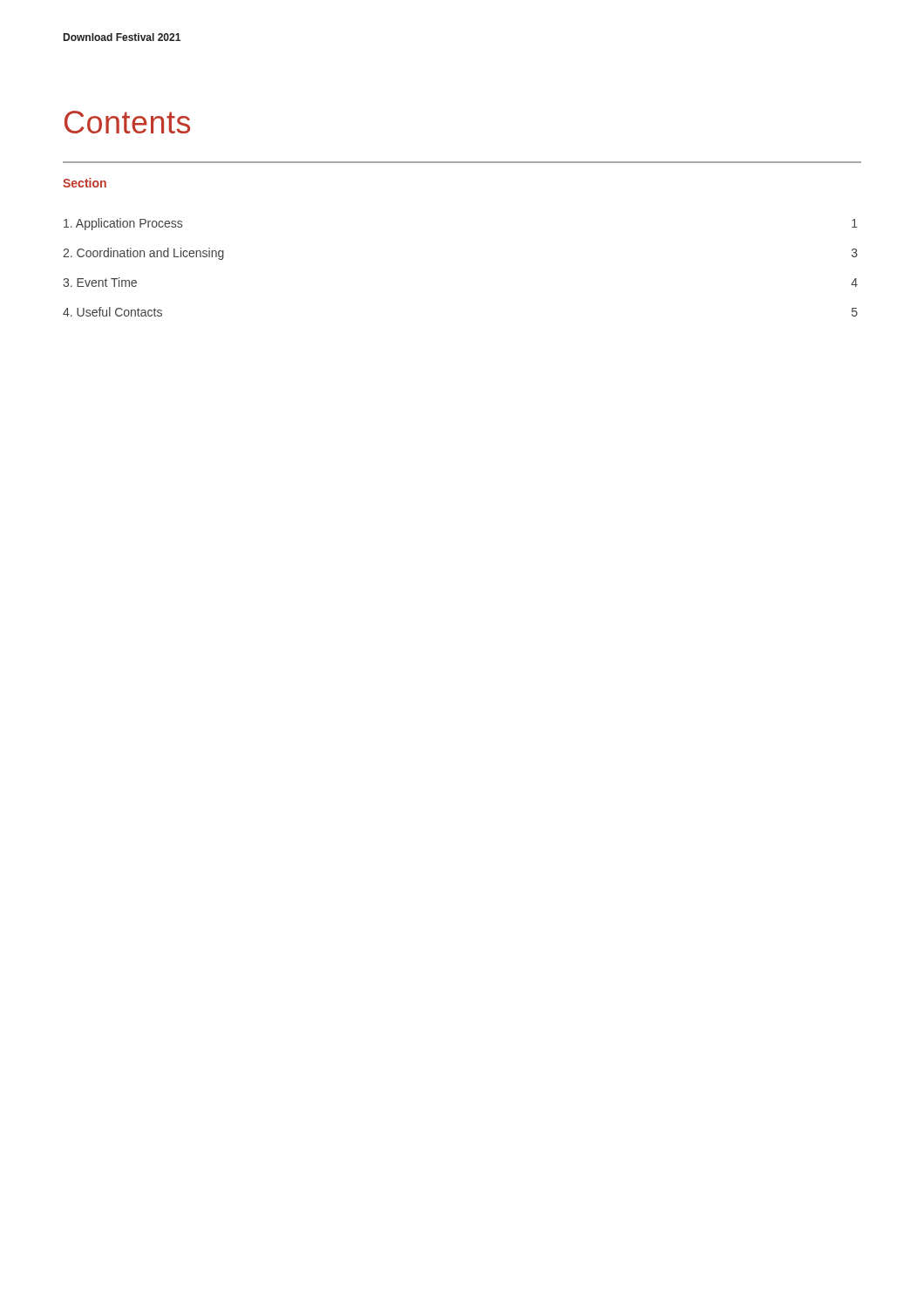
Task: Locate the text "4. Useful Contacts 5"
Action: pyautogui.click(x=109, y=312)
